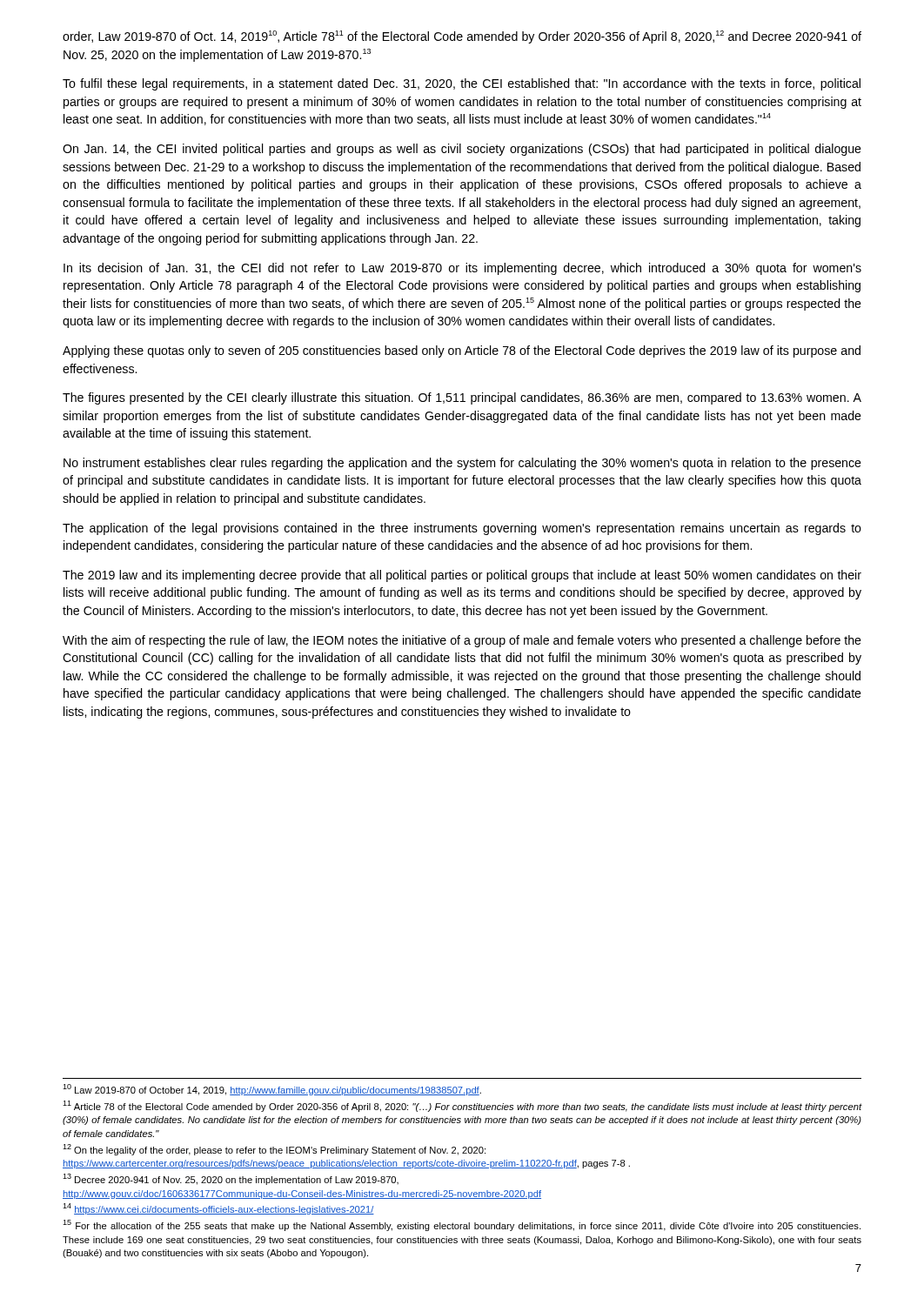Find the passage starting "14 https://www.cei.ci/documents-officiels-aux-elections-legislatives-2021/"
Screen dimensions: 1305x924
click(x=218, y=1209)
